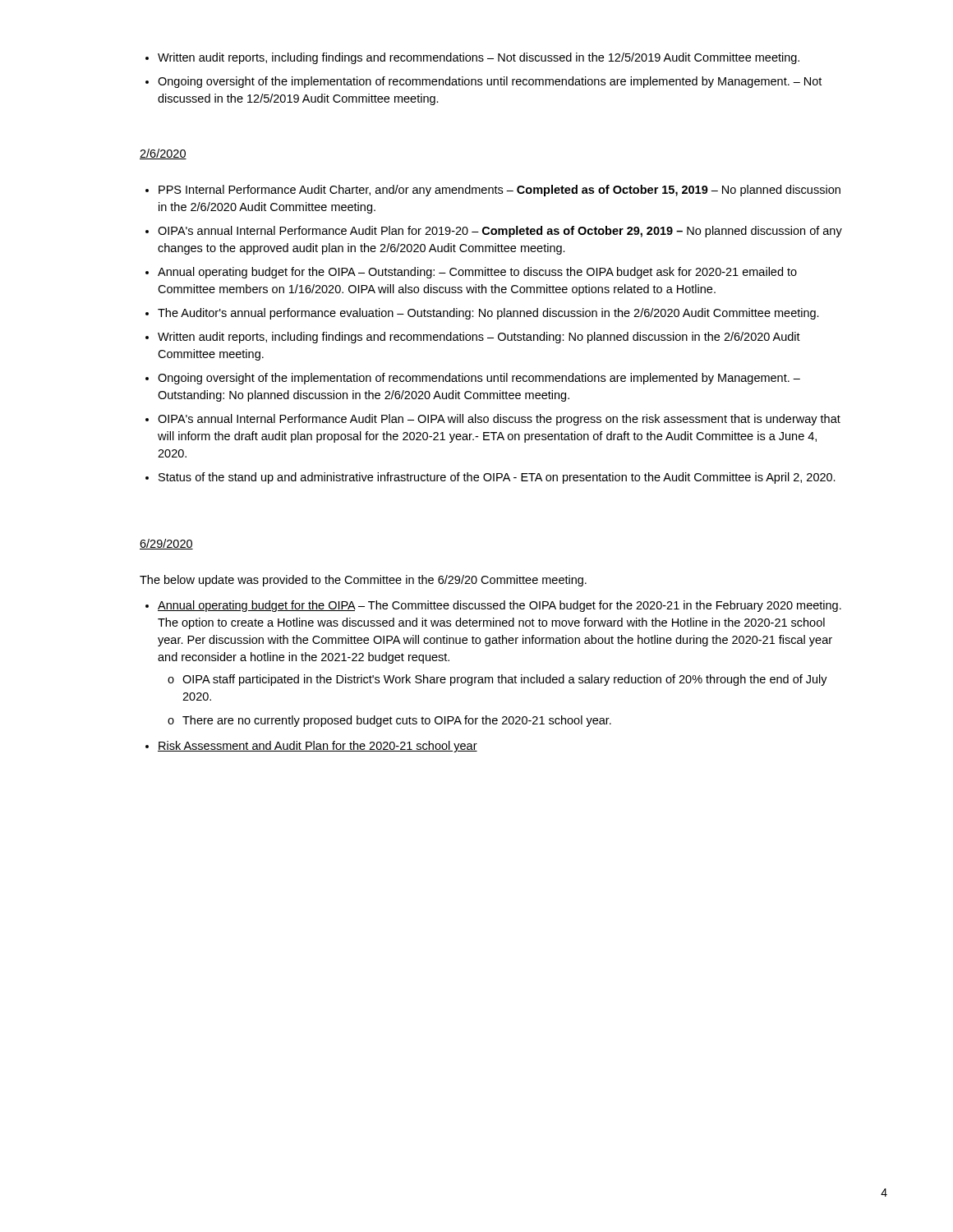953x1232 pixels.
Task: Point to the passage starting "Annual operating budget for the OIPA – Outstanding:"
Action: tap(477, 281)
